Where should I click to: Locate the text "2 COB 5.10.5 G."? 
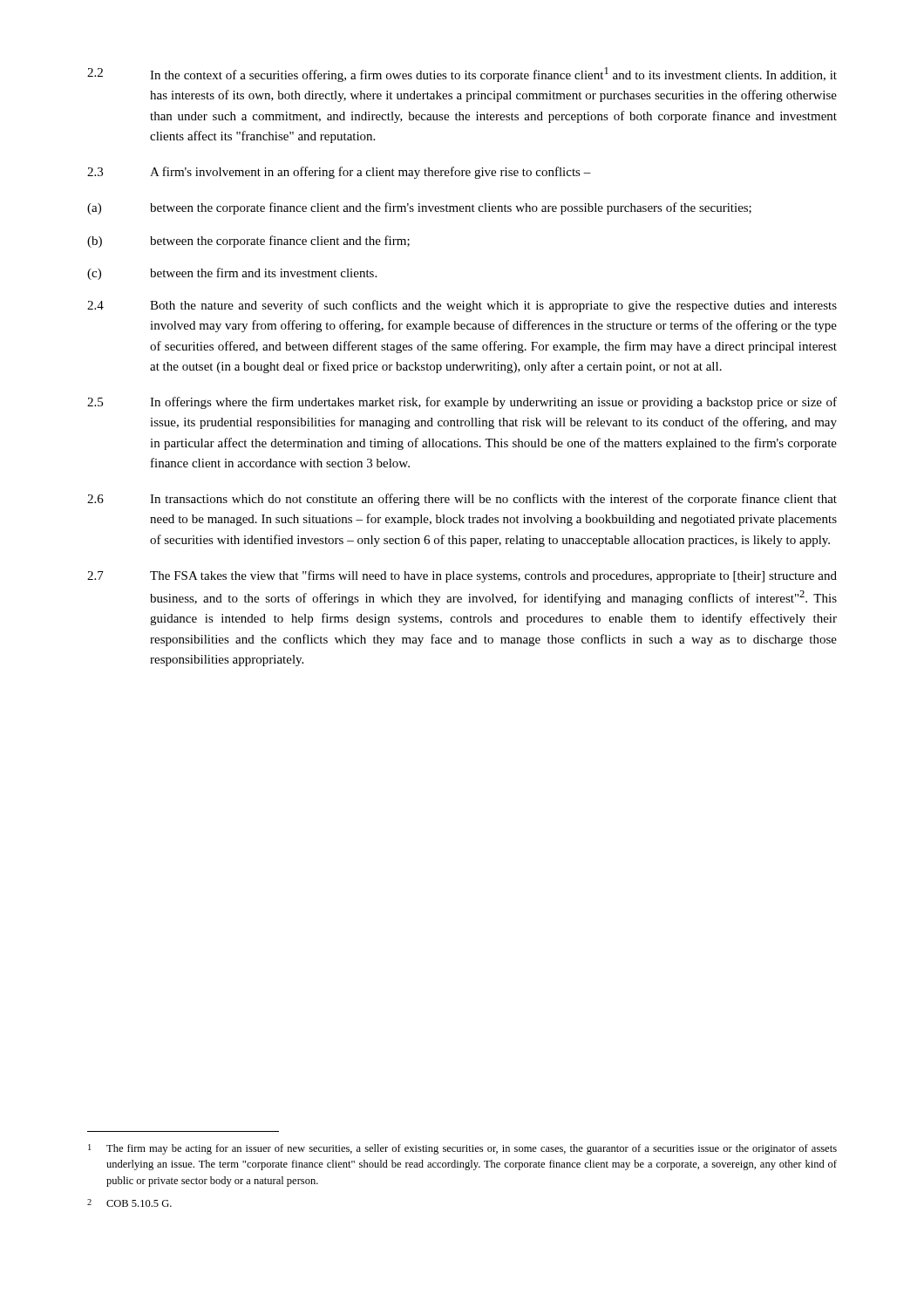point(129,1203)
